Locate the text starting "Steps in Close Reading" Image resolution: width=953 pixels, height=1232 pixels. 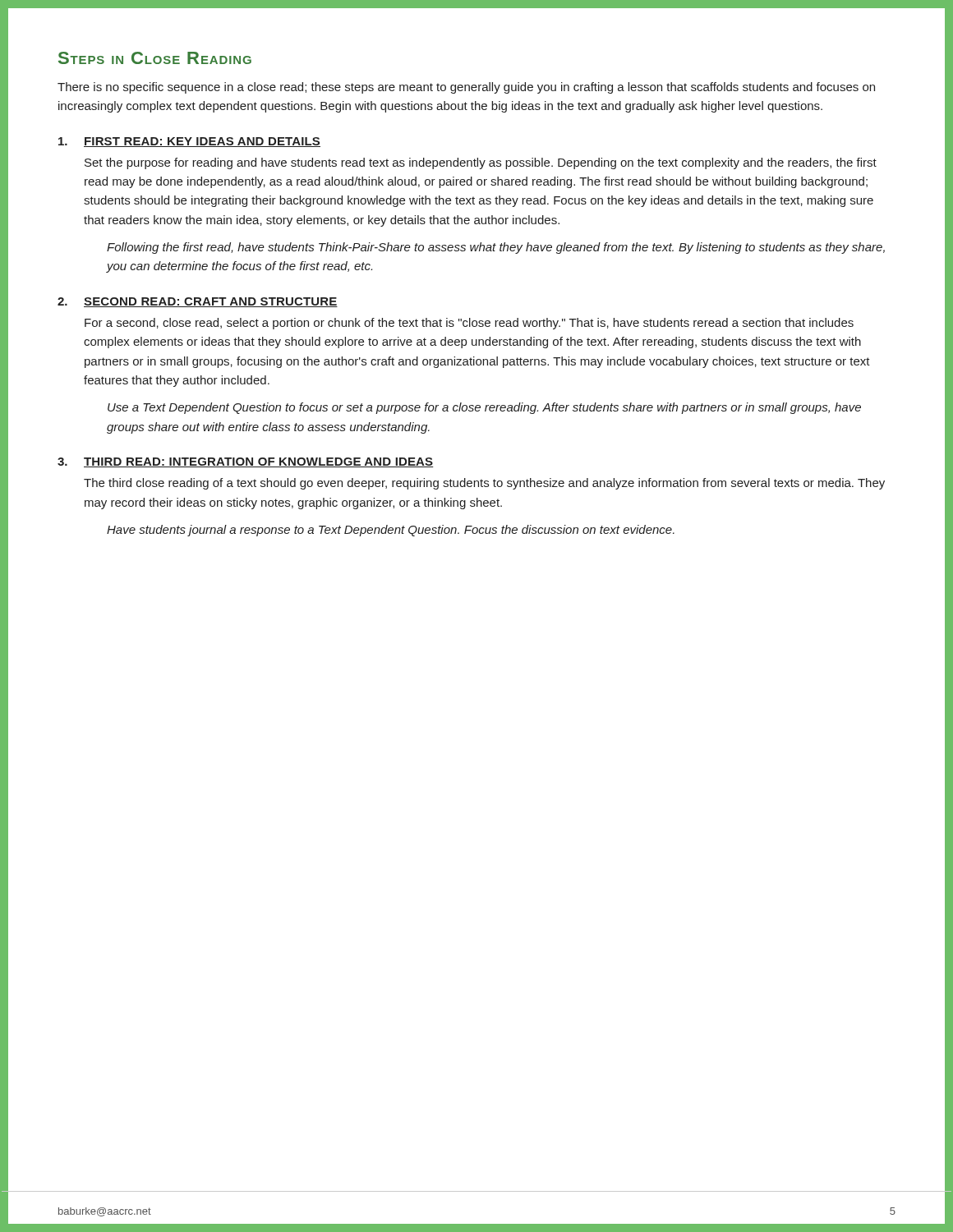click(155, 58)
